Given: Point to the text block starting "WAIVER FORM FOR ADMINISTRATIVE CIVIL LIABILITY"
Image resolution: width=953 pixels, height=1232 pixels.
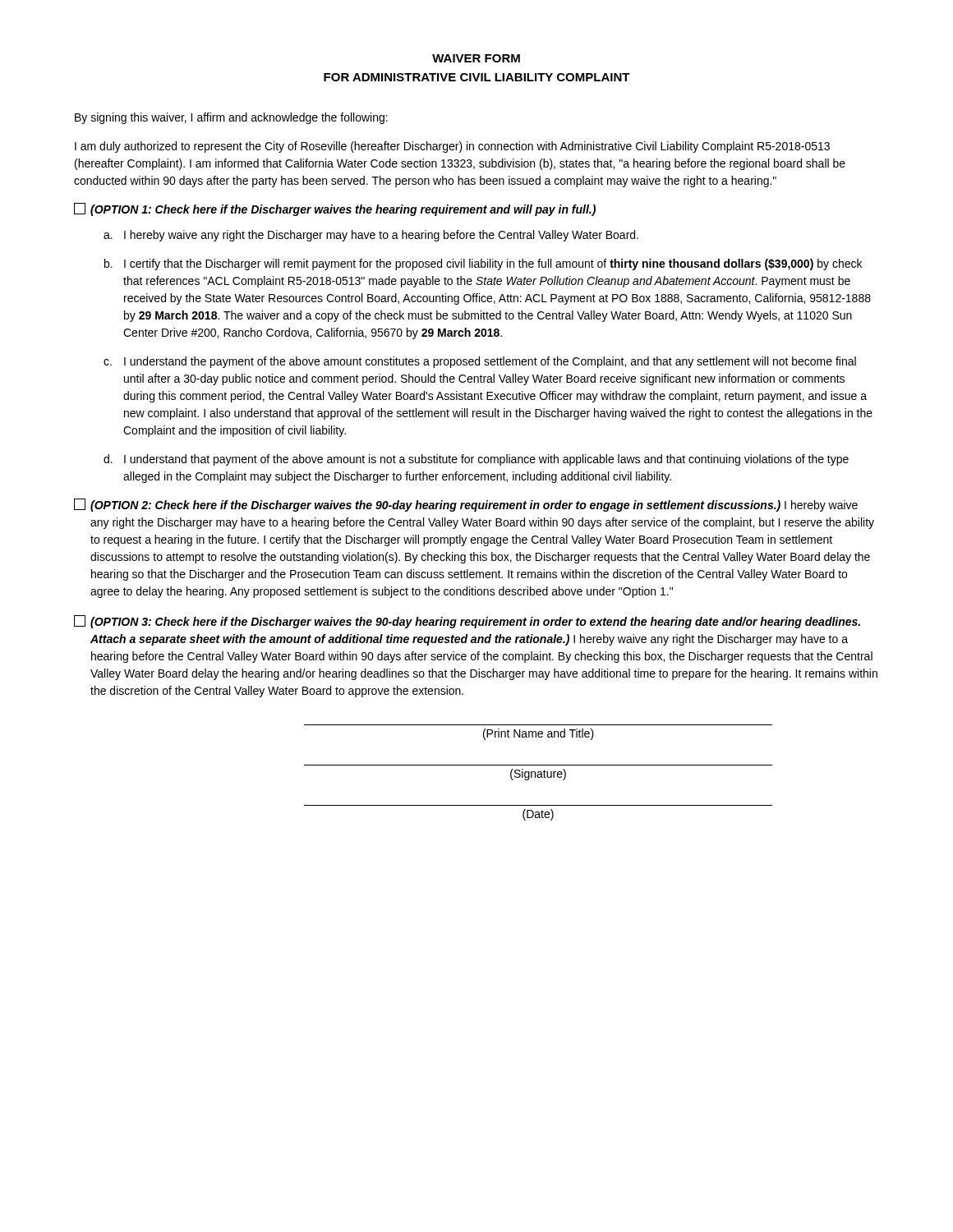Looking at the screenshot, I should coord(476,68).
